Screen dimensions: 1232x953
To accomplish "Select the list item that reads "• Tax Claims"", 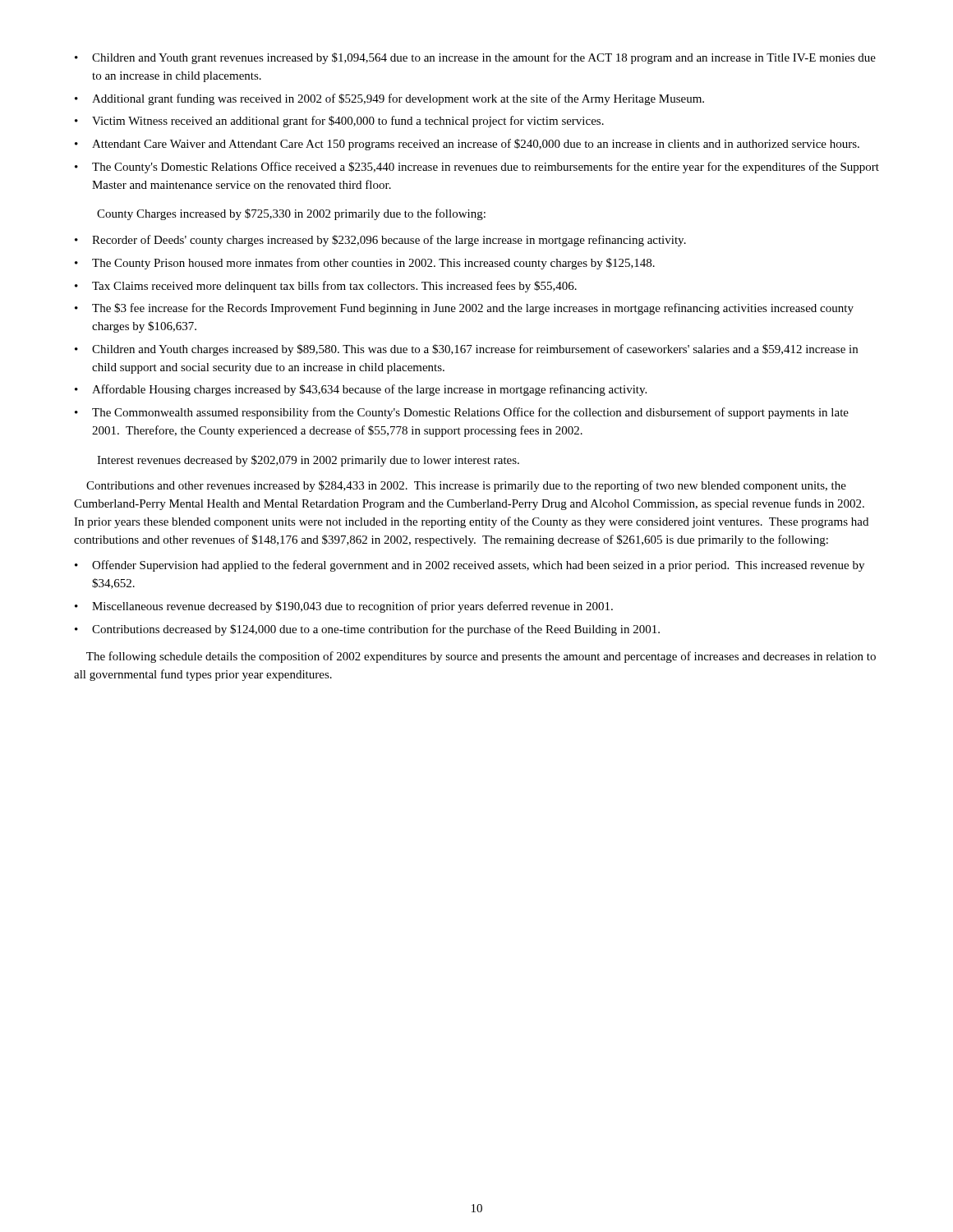I will click(476, 286).
